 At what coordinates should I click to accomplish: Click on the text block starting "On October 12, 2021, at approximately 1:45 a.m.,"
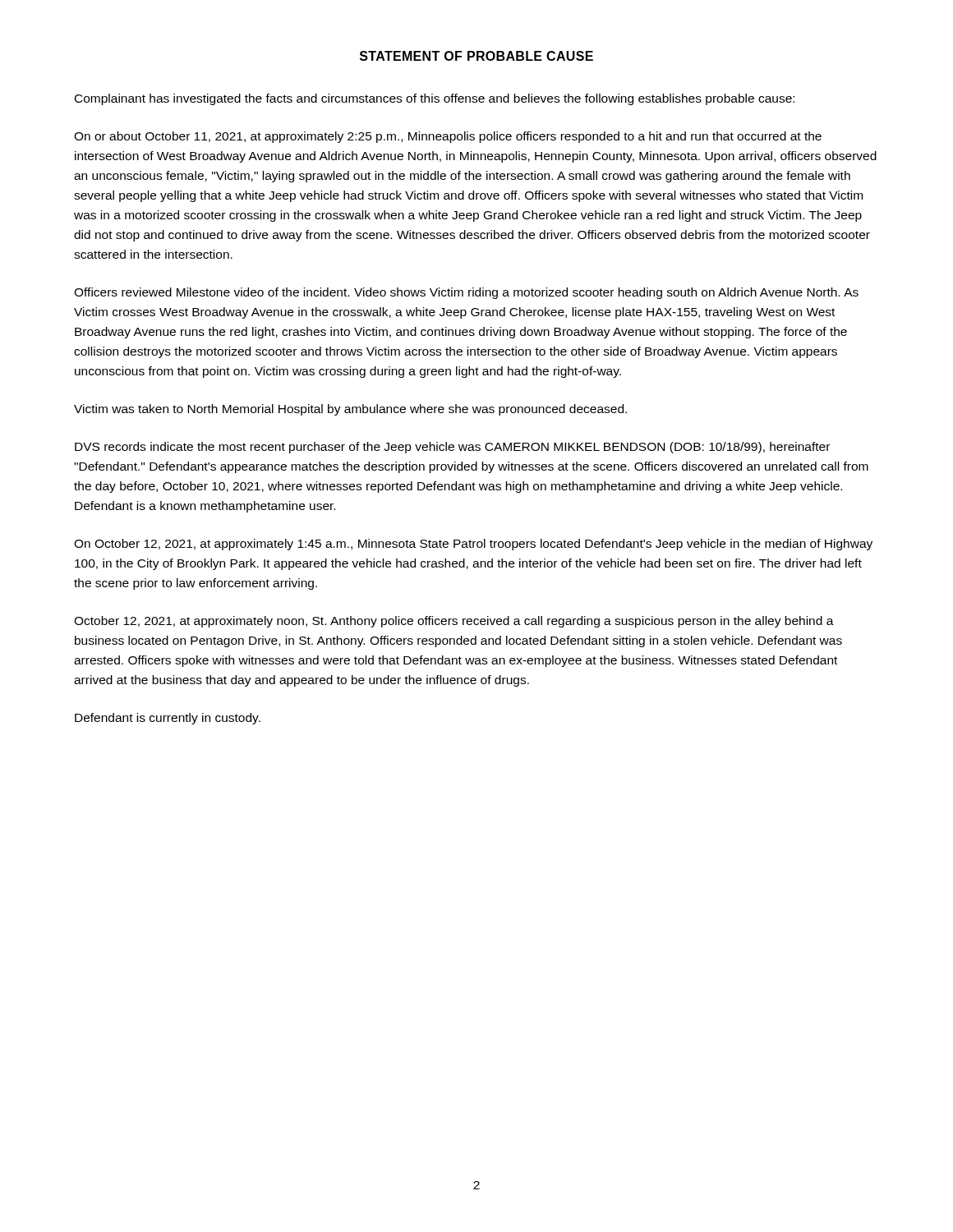click(x=473, y=563)
